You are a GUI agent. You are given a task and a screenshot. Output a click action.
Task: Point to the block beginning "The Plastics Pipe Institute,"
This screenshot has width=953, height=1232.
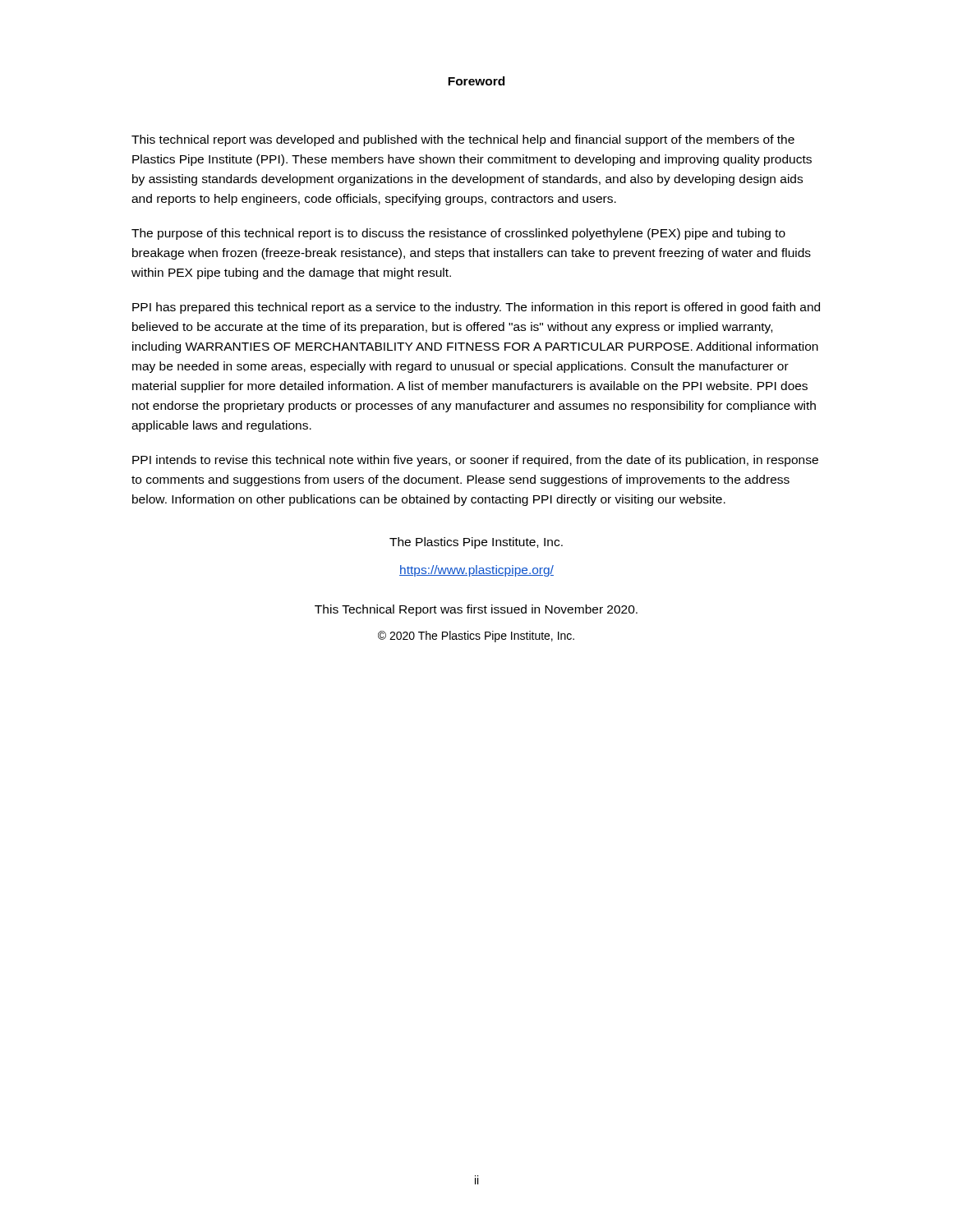click(x=476, y=542)
